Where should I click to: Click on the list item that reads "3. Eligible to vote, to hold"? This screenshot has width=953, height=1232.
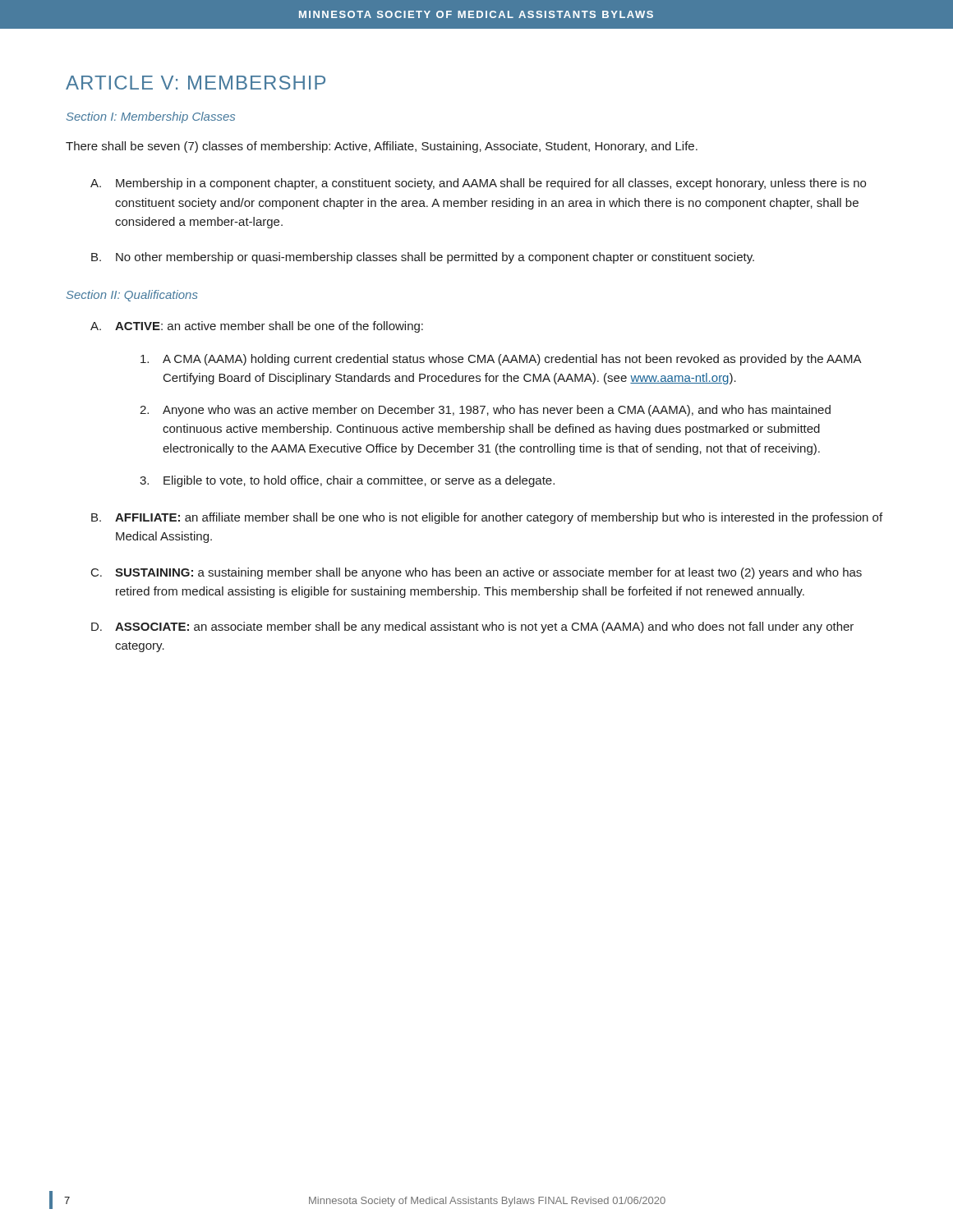513,480
